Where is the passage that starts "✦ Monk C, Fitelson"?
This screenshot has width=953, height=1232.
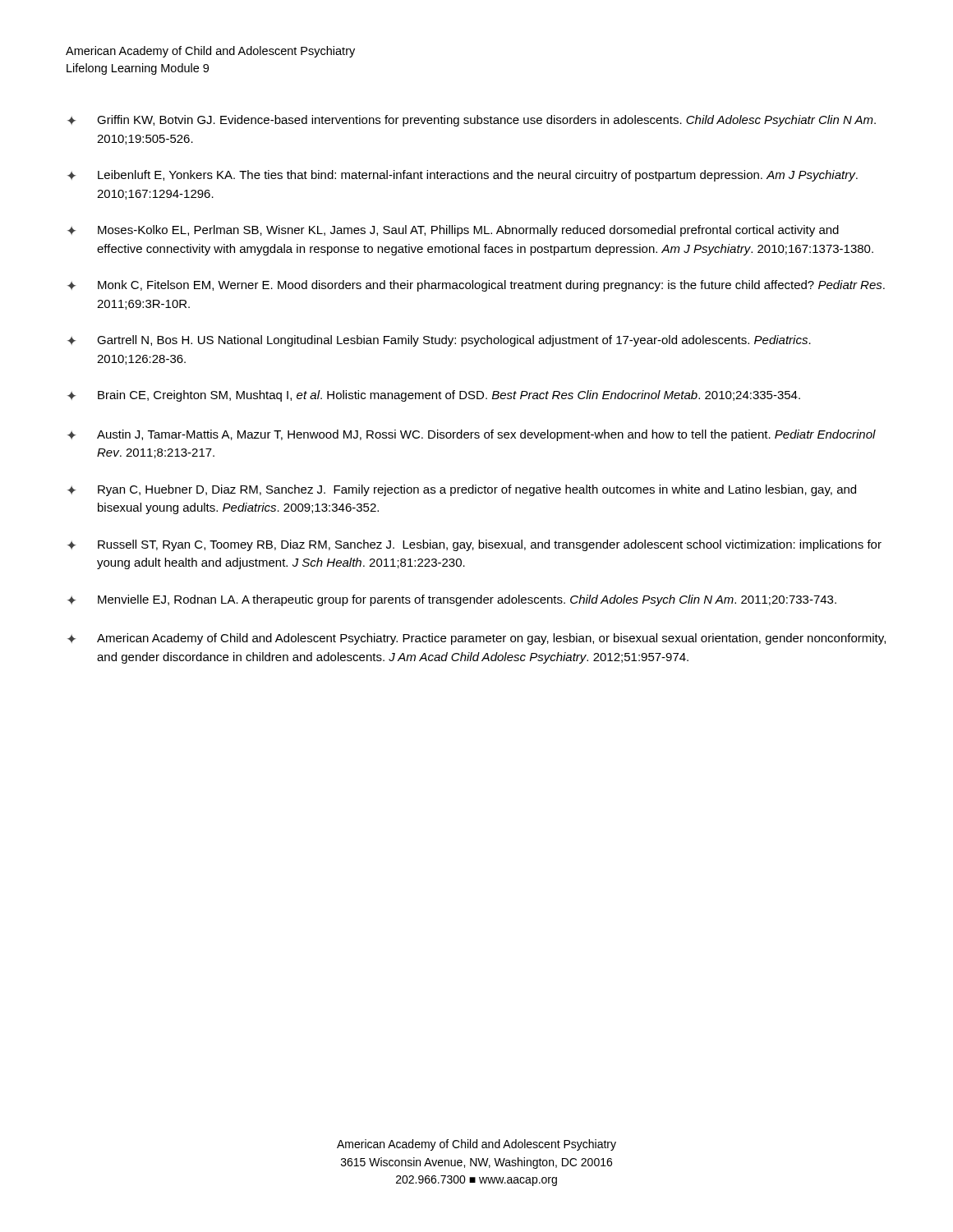point(476,294)
